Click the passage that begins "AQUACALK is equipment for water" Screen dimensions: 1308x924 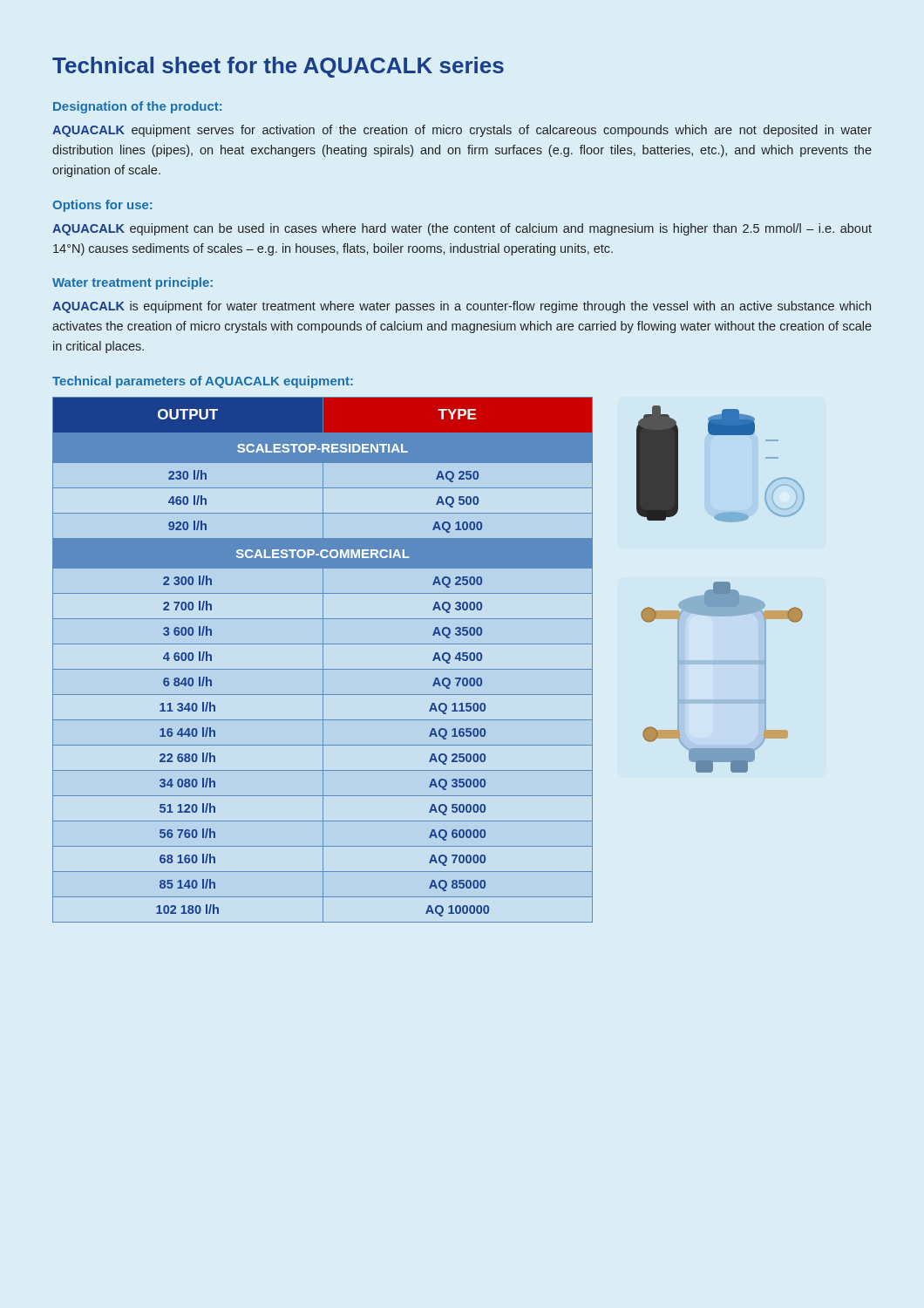pyautogui.click(x=462, y=326)
